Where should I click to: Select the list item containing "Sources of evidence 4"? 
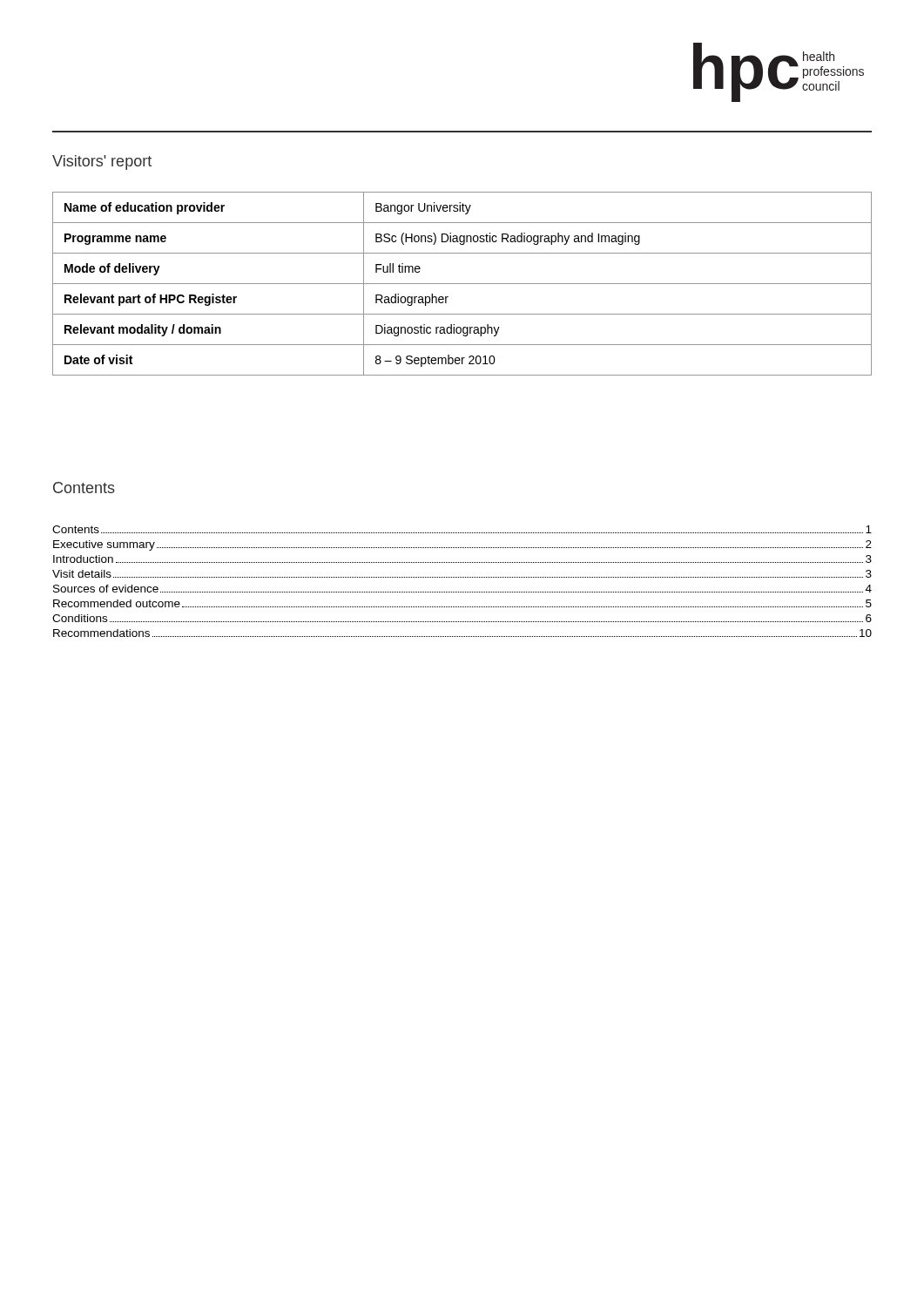click(x=462, y=589)
